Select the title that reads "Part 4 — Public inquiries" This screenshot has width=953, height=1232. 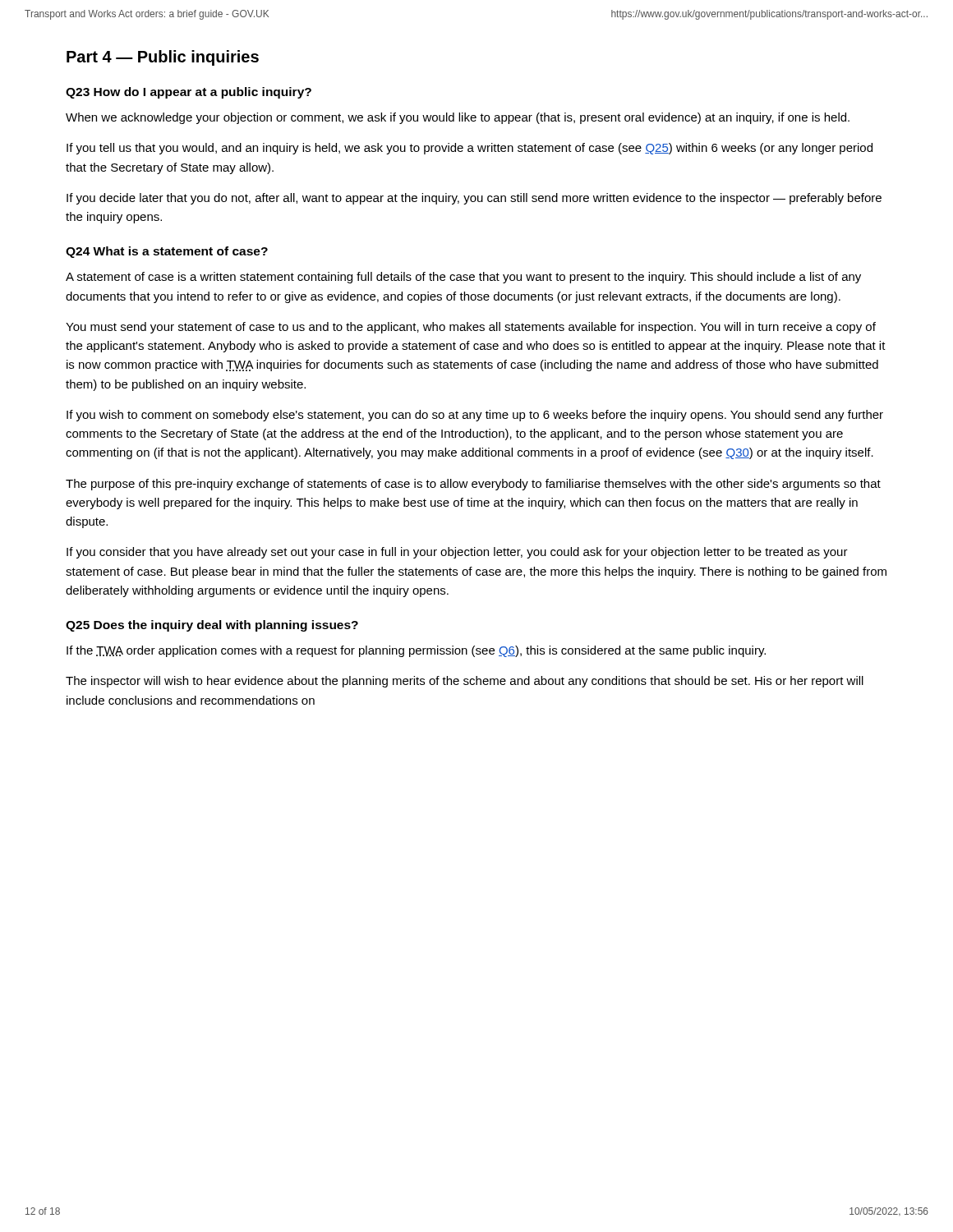click(x=163, y=57)
